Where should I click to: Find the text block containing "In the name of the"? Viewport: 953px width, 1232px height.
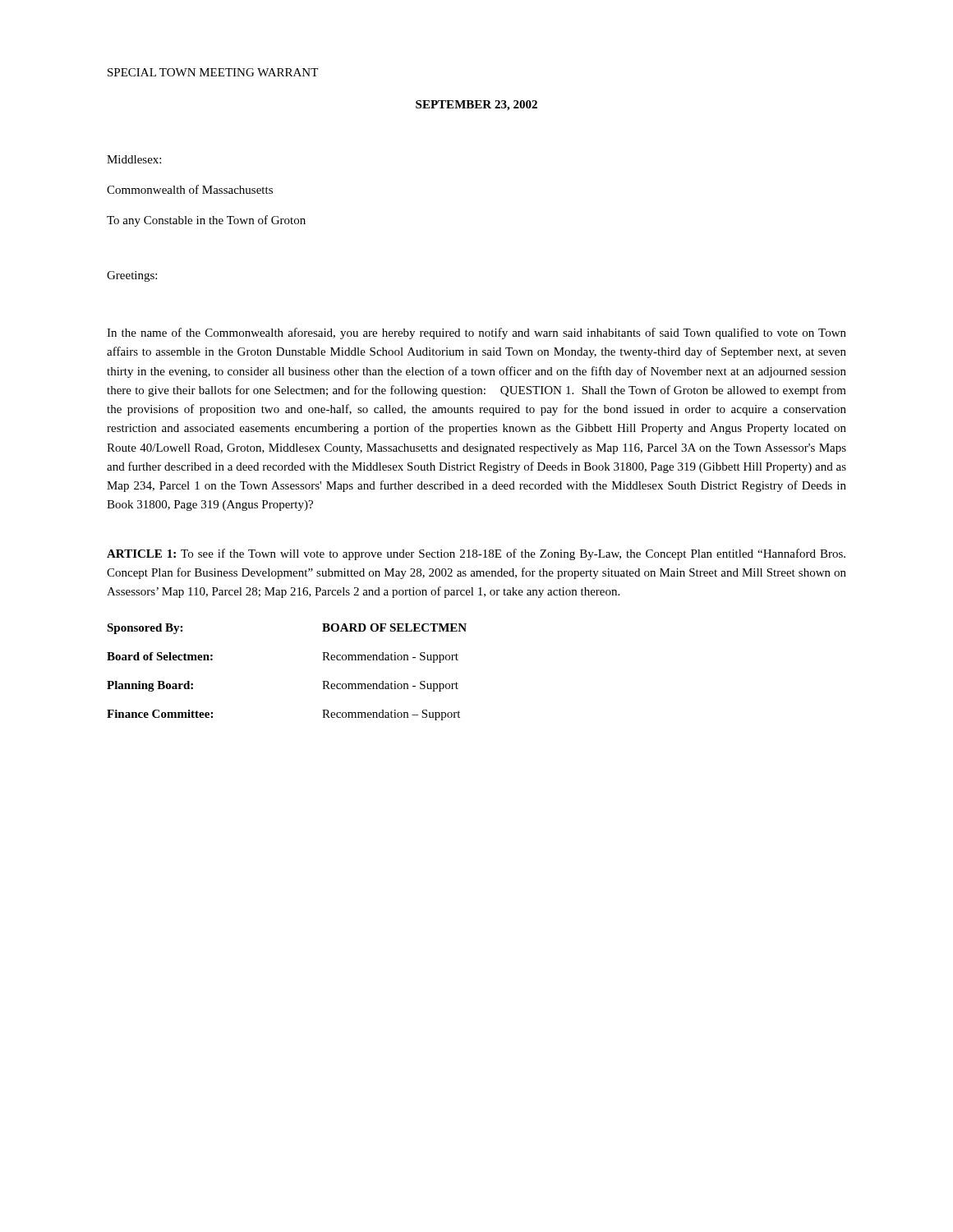pos(476,419)
